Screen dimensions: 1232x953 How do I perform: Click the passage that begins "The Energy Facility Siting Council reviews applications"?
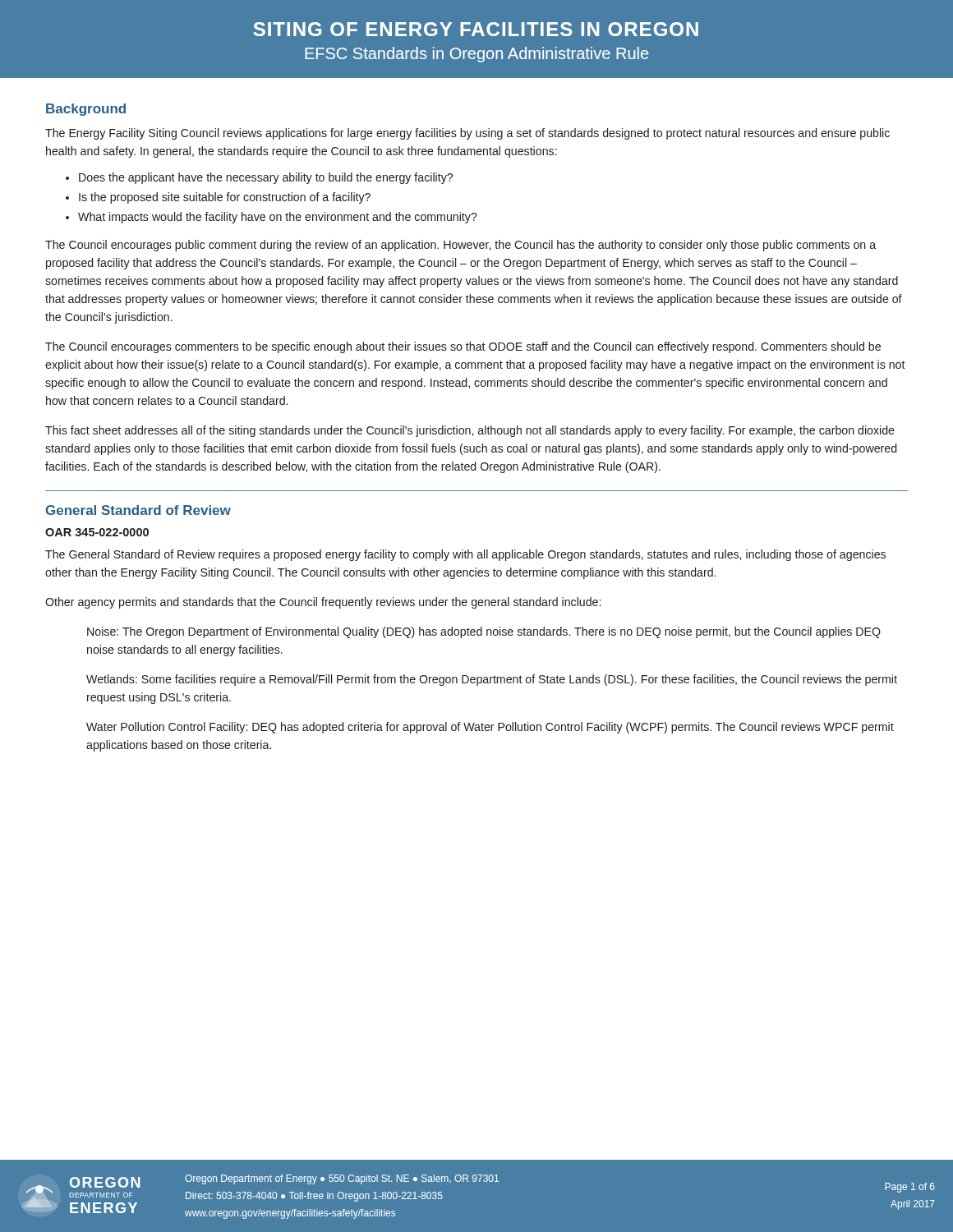pyautogui.click(x=468, y=142)
